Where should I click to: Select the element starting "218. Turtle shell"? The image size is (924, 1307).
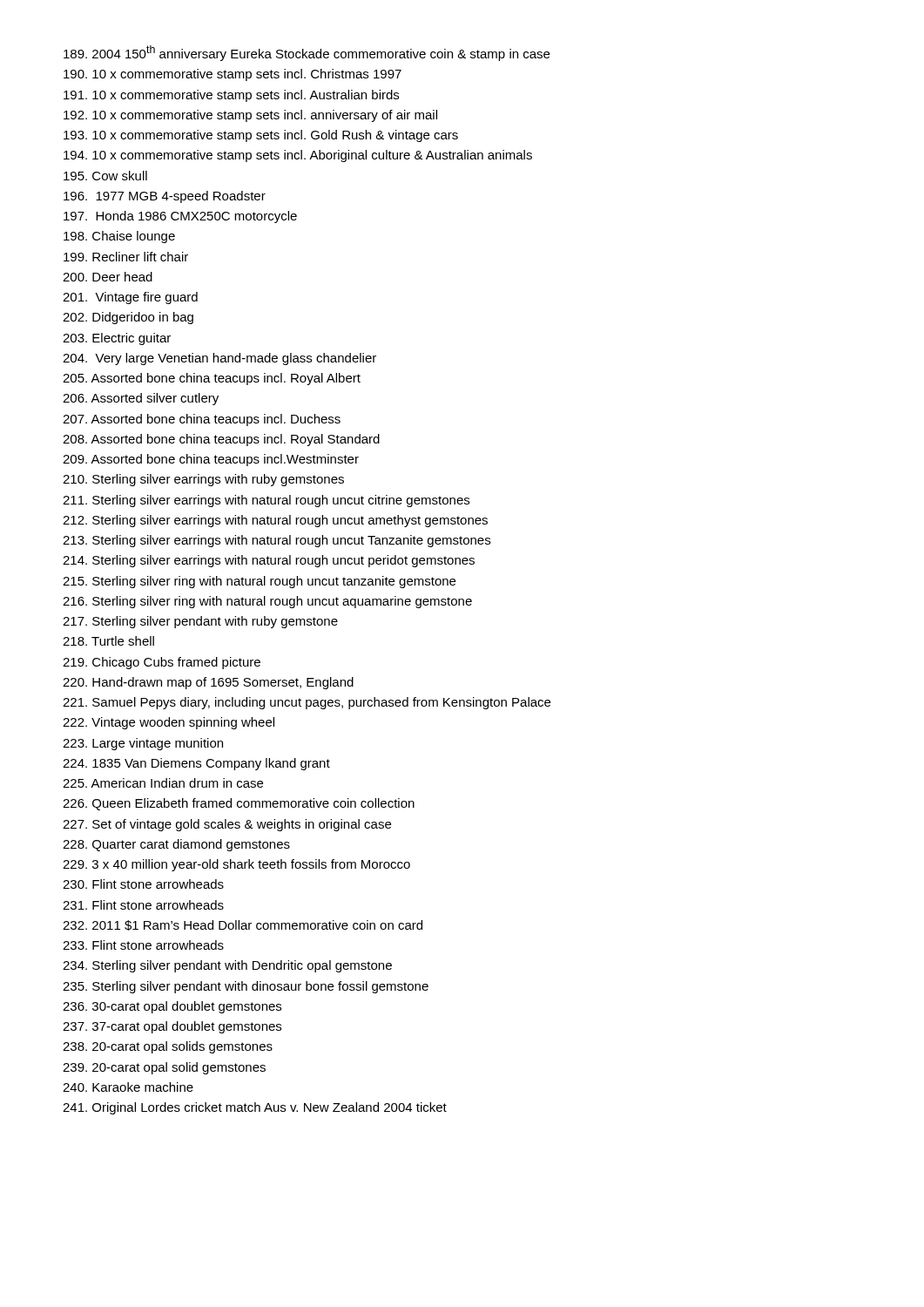tap(109, 641)
